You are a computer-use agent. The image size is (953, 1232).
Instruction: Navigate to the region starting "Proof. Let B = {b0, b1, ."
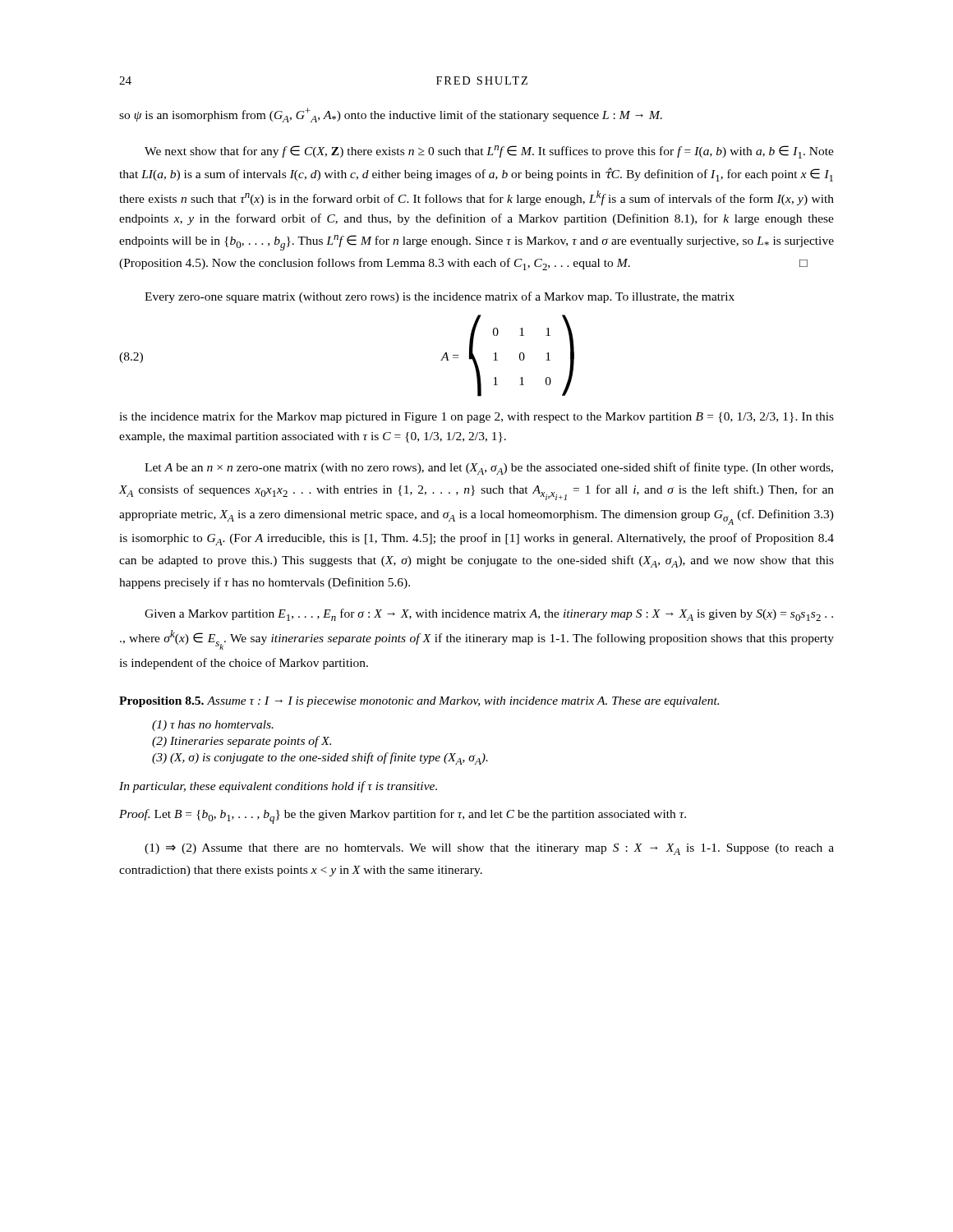tap(476, 815)
